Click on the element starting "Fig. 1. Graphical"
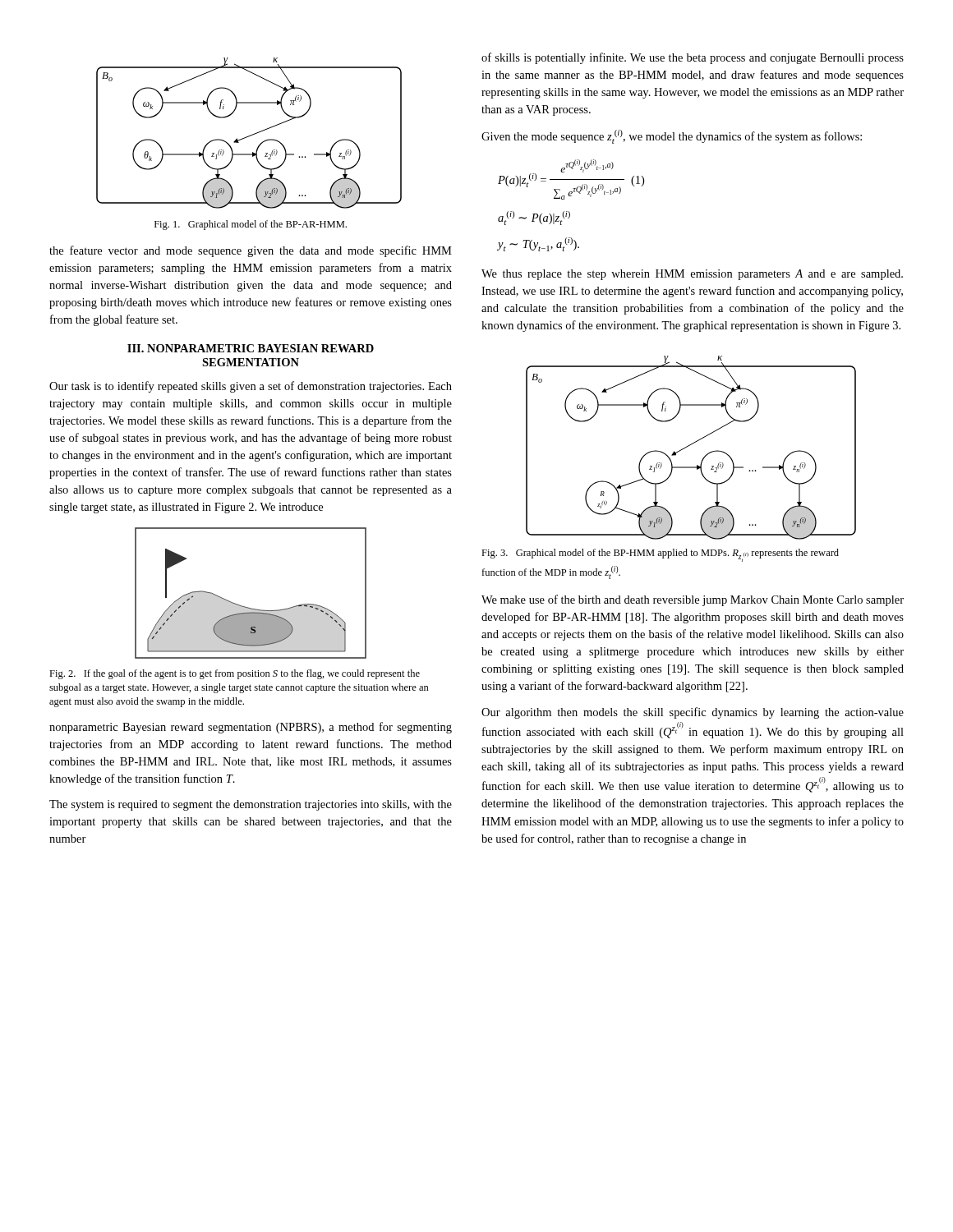 tap(251, 224)
